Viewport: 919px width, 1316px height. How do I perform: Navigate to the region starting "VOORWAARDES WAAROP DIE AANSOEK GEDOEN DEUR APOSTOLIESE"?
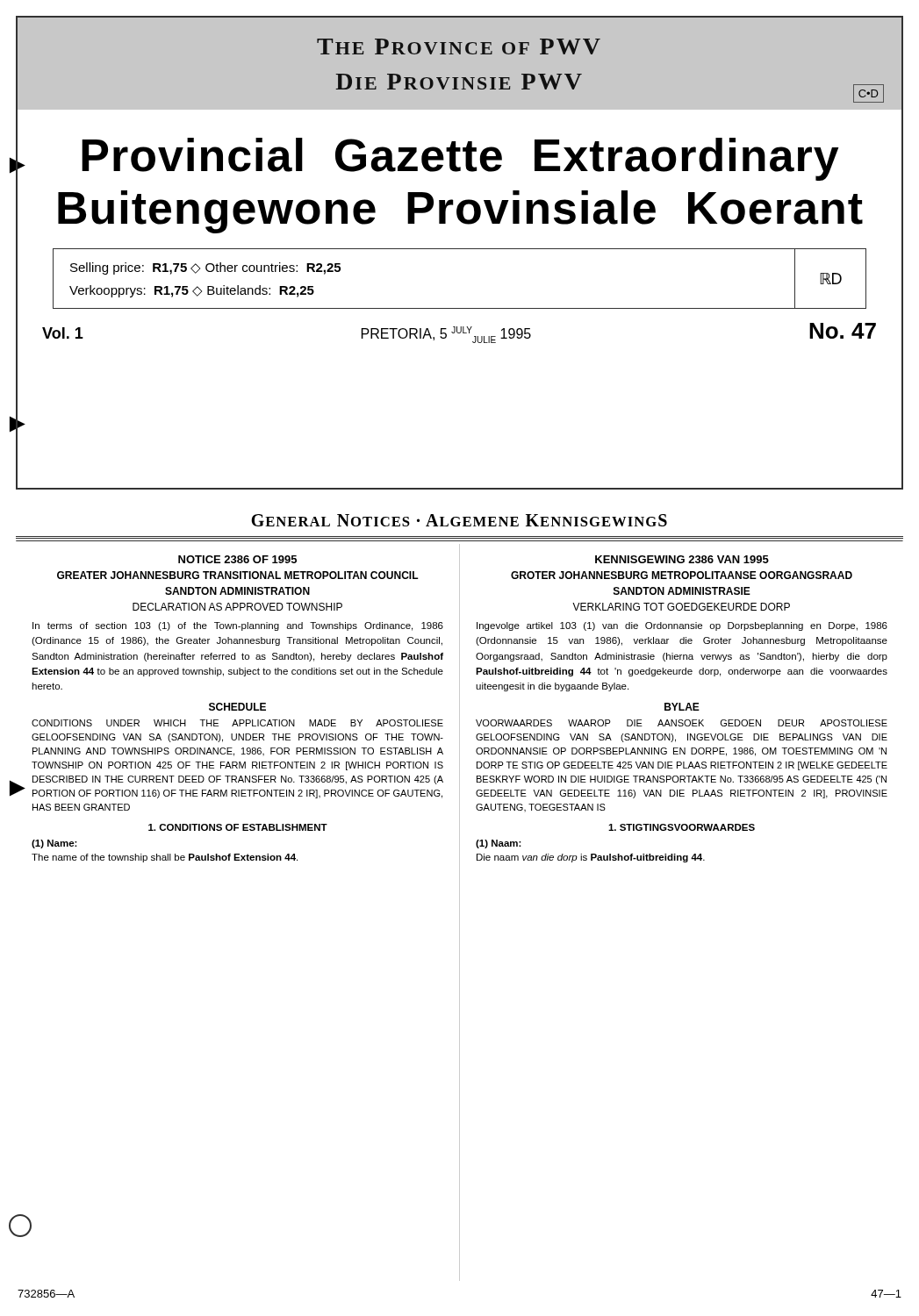click(682, 765)
